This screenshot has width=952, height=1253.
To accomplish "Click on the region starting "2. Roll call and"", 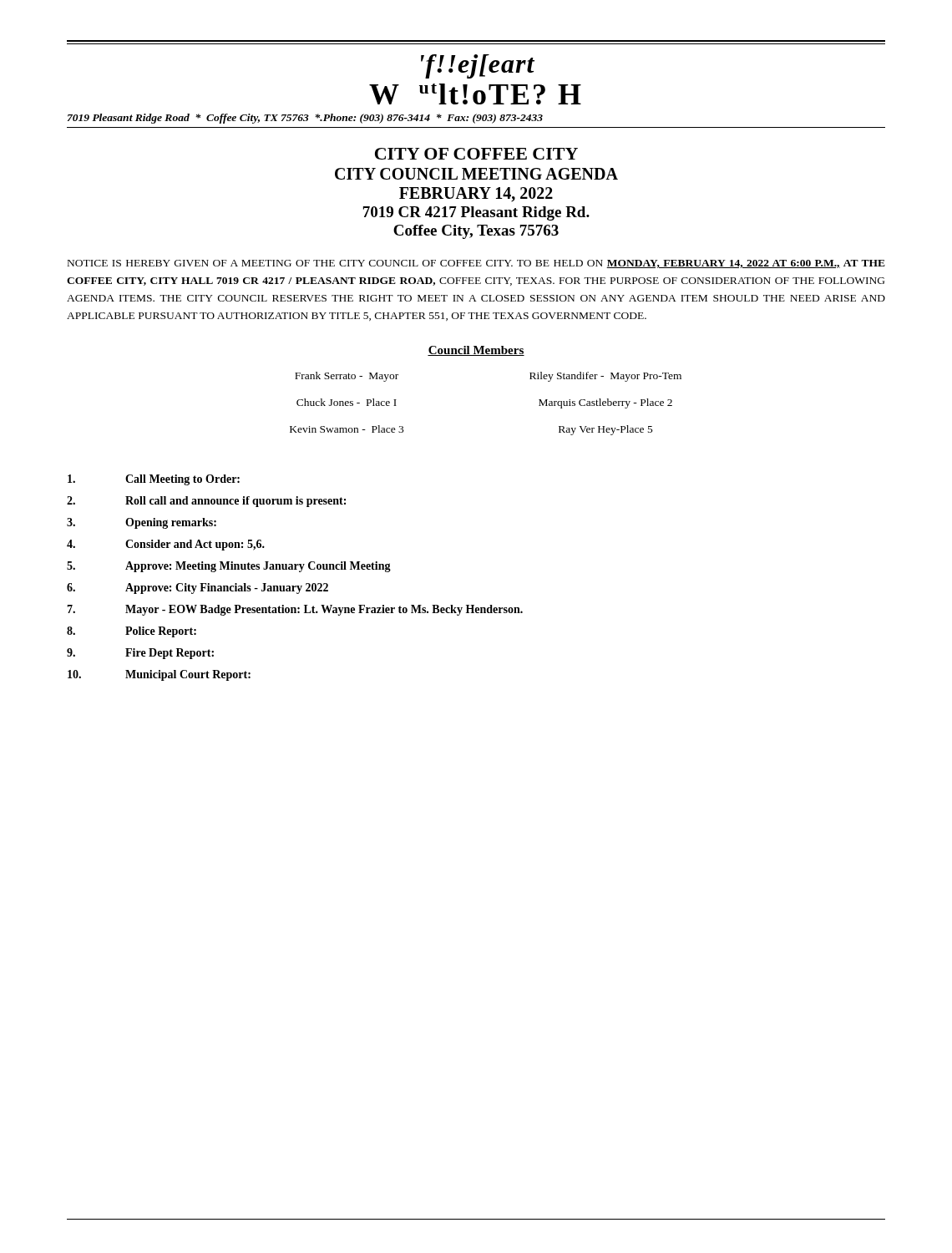I will [207, 501].
